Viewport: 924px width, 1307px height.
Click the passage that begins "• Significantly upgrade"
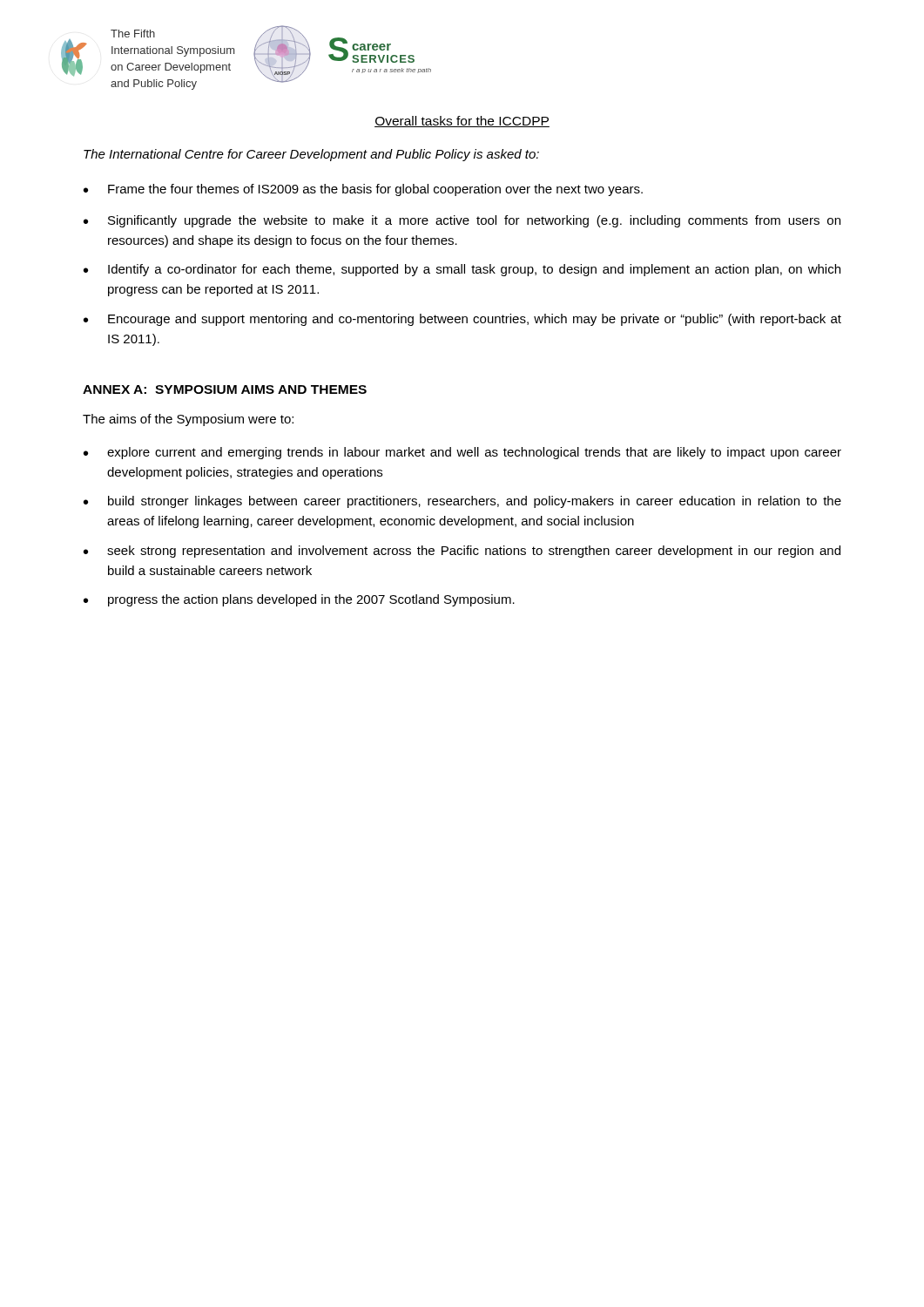462,230
